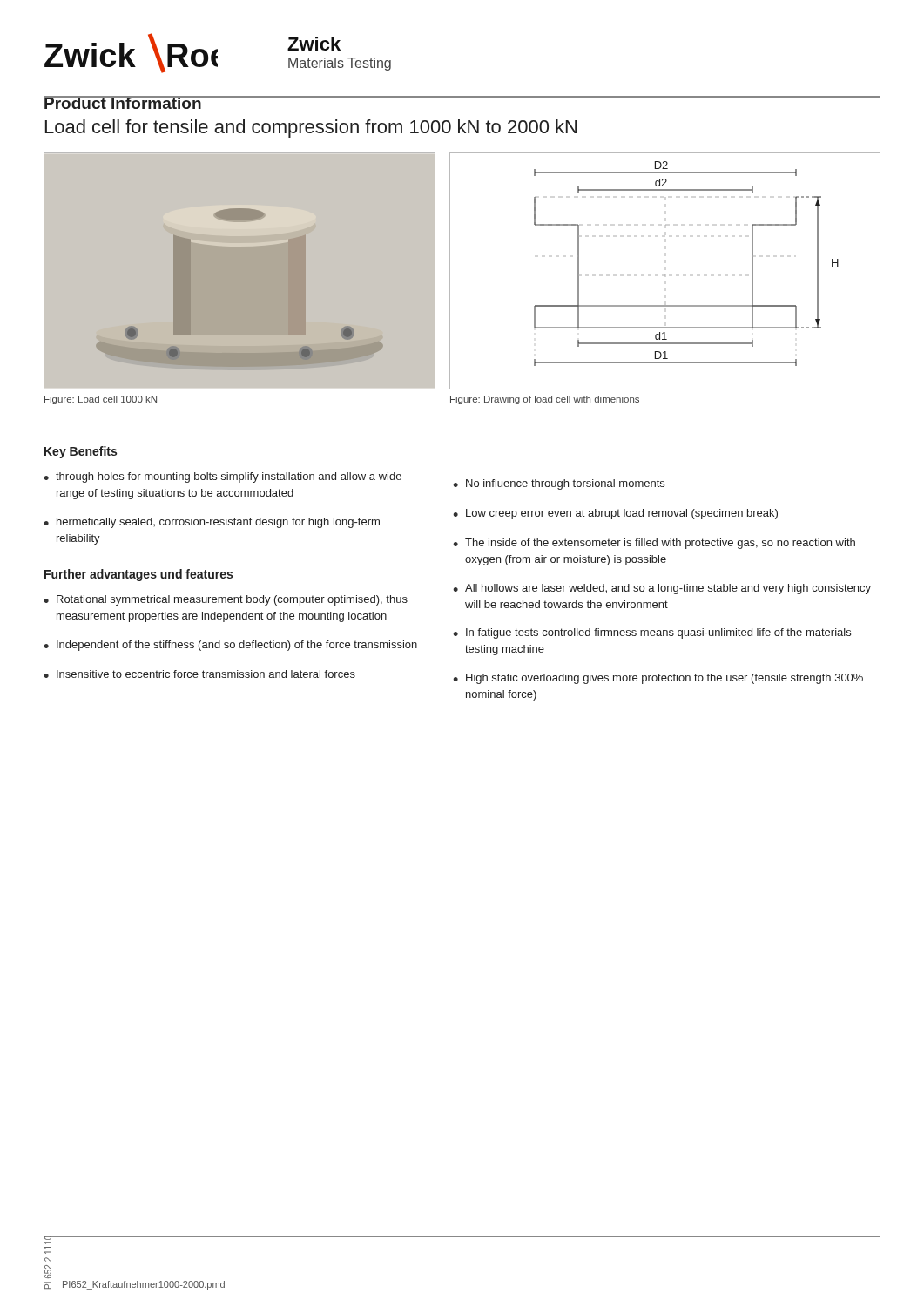Locate the list item with the text "• Independent of the stiffness"
This screenshot has width=924, height=1307.
[x=235, y=646]
